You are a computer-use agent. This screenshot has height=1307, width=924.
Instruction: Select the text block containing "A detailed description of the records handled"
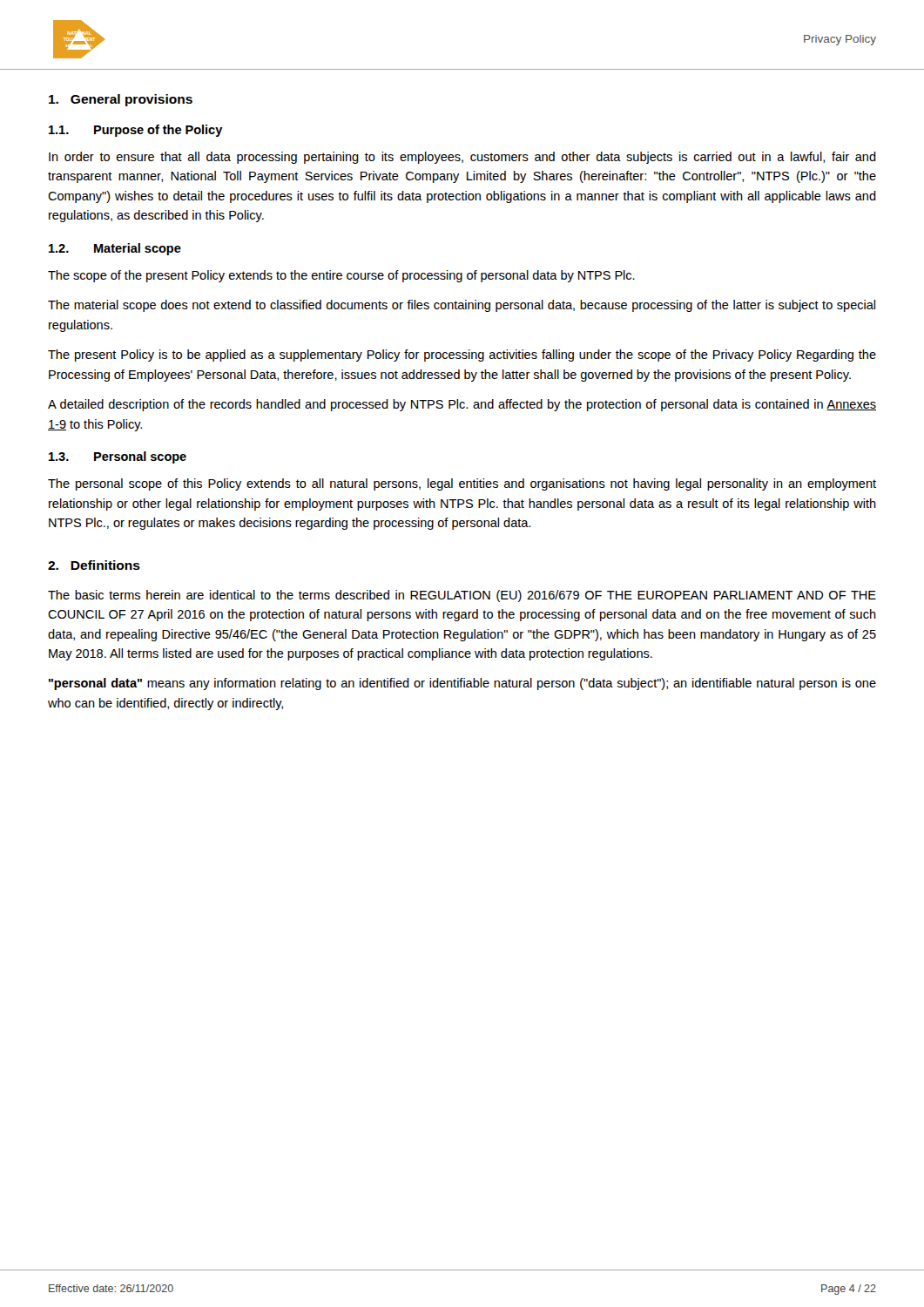(x=462, y=414)
